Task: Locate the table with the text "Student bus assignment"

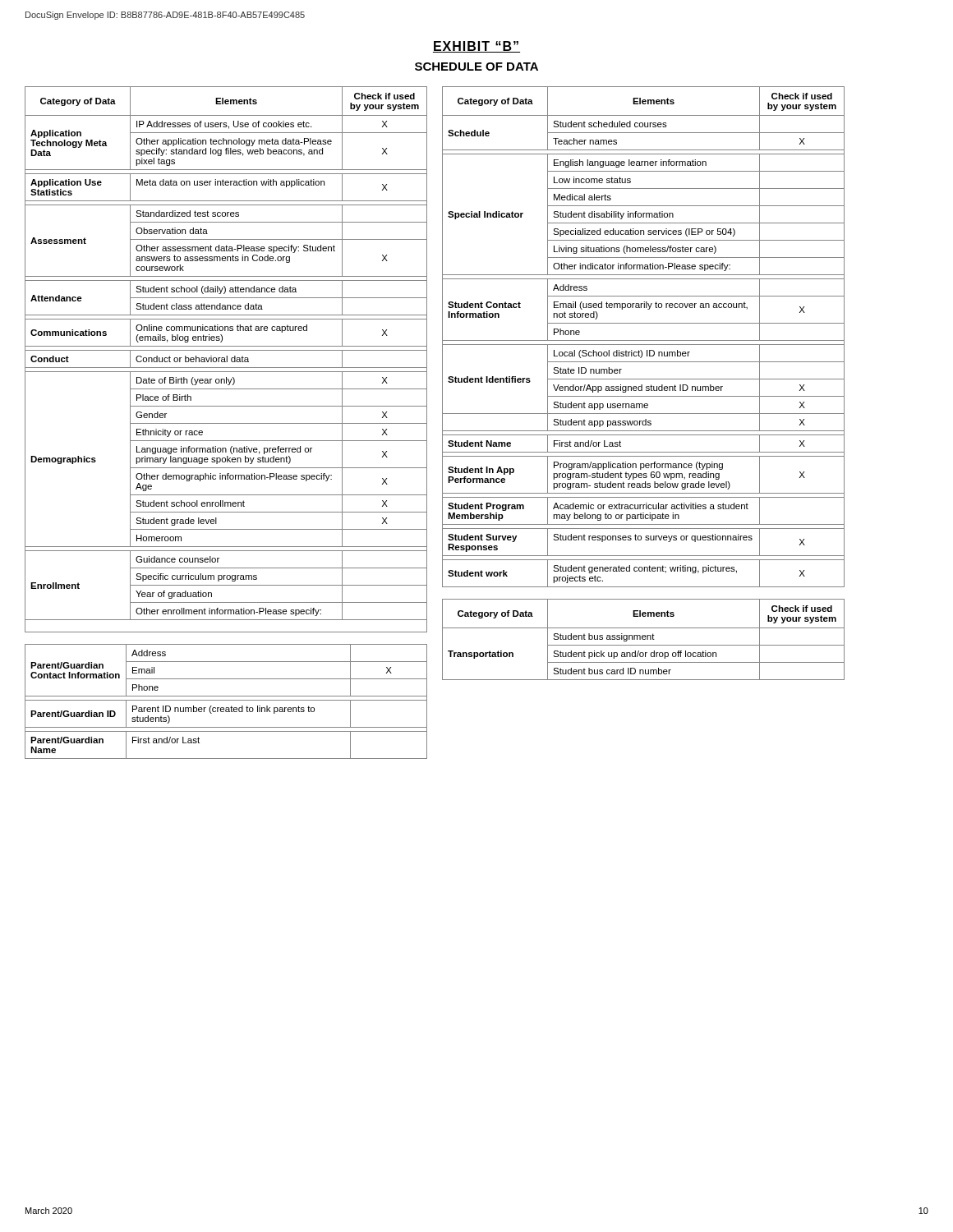Action: 643,639
